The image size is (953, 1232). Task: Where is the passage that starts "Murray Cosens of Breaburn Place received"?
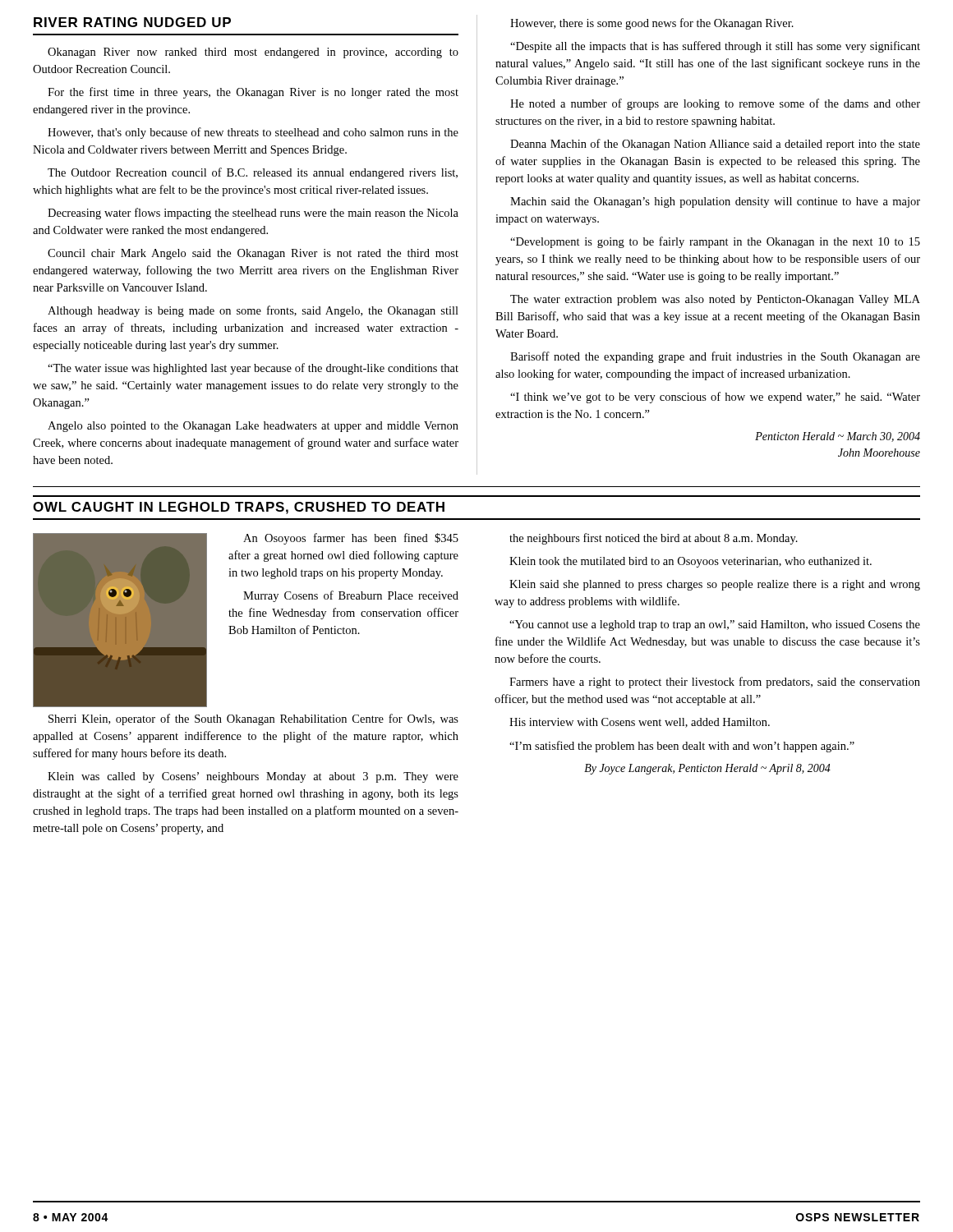[343, 613]
